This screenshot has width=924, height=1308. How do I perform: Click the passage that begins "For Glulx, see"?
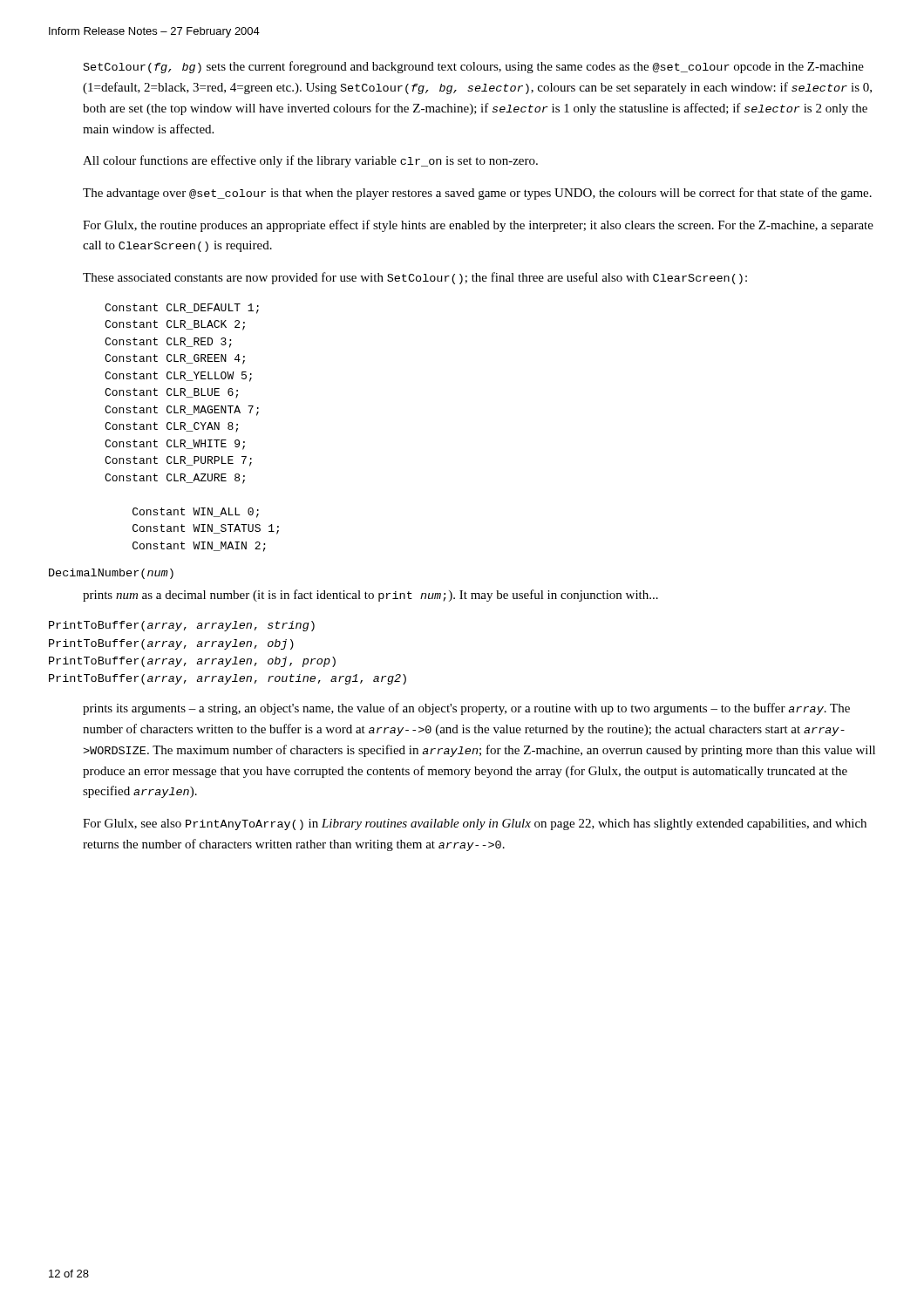(475, 834)
